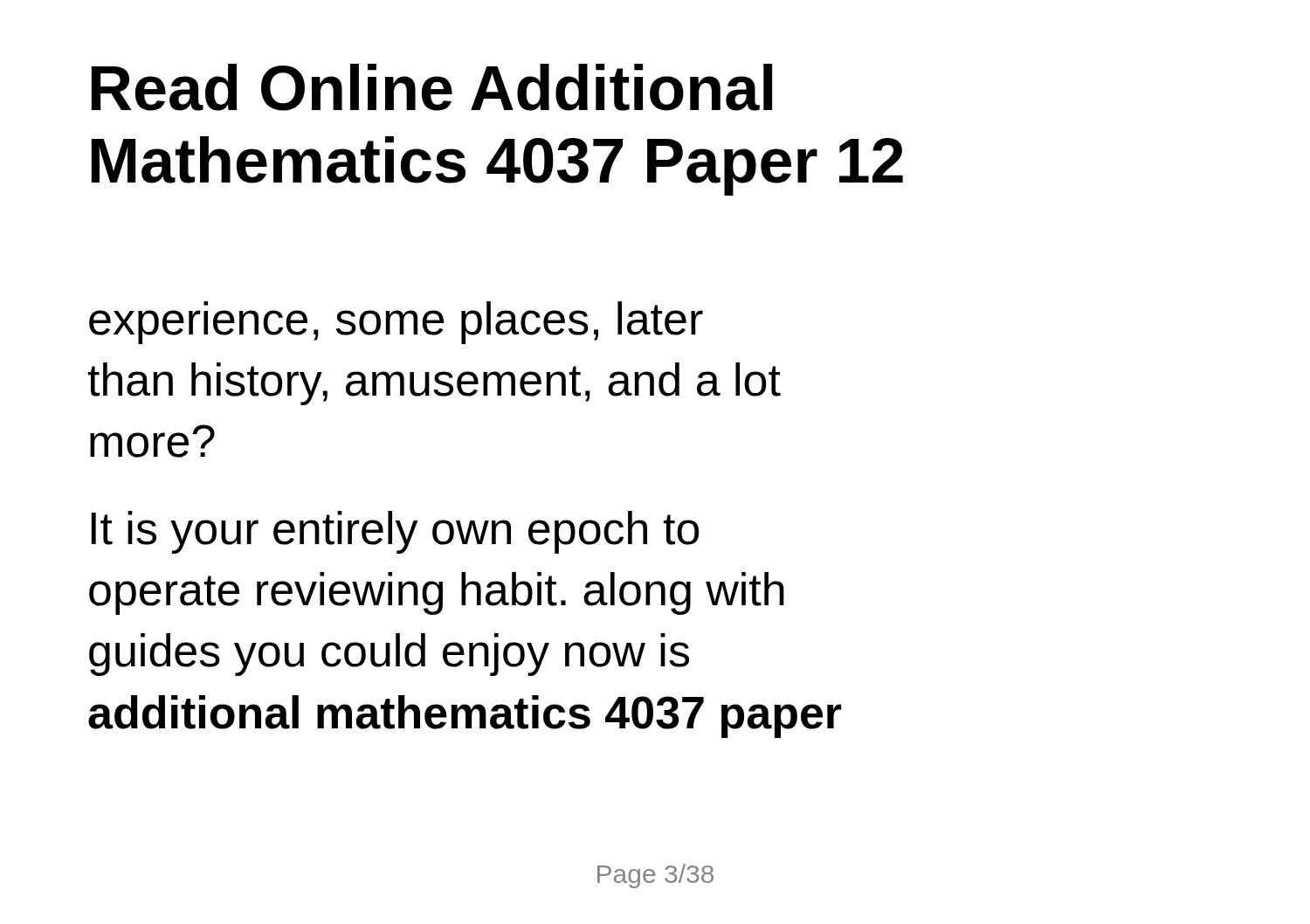The image size is (1310, 924).
Task: Point to the text block starting "It is your entirely own epoch to"
Action: 465,620
